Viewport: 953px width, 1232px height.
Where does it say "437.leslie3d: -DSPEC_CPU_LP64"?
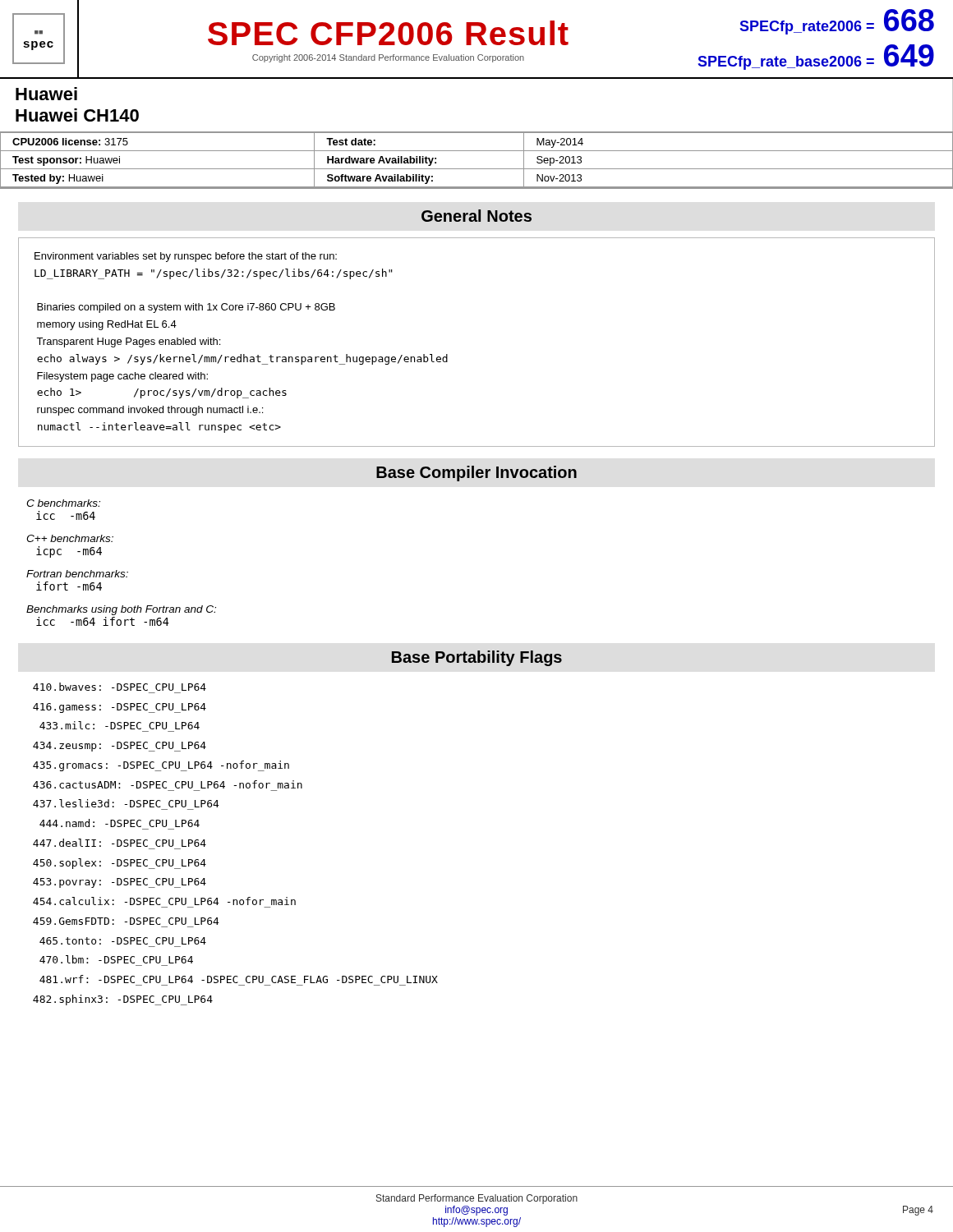pos(123,804)
